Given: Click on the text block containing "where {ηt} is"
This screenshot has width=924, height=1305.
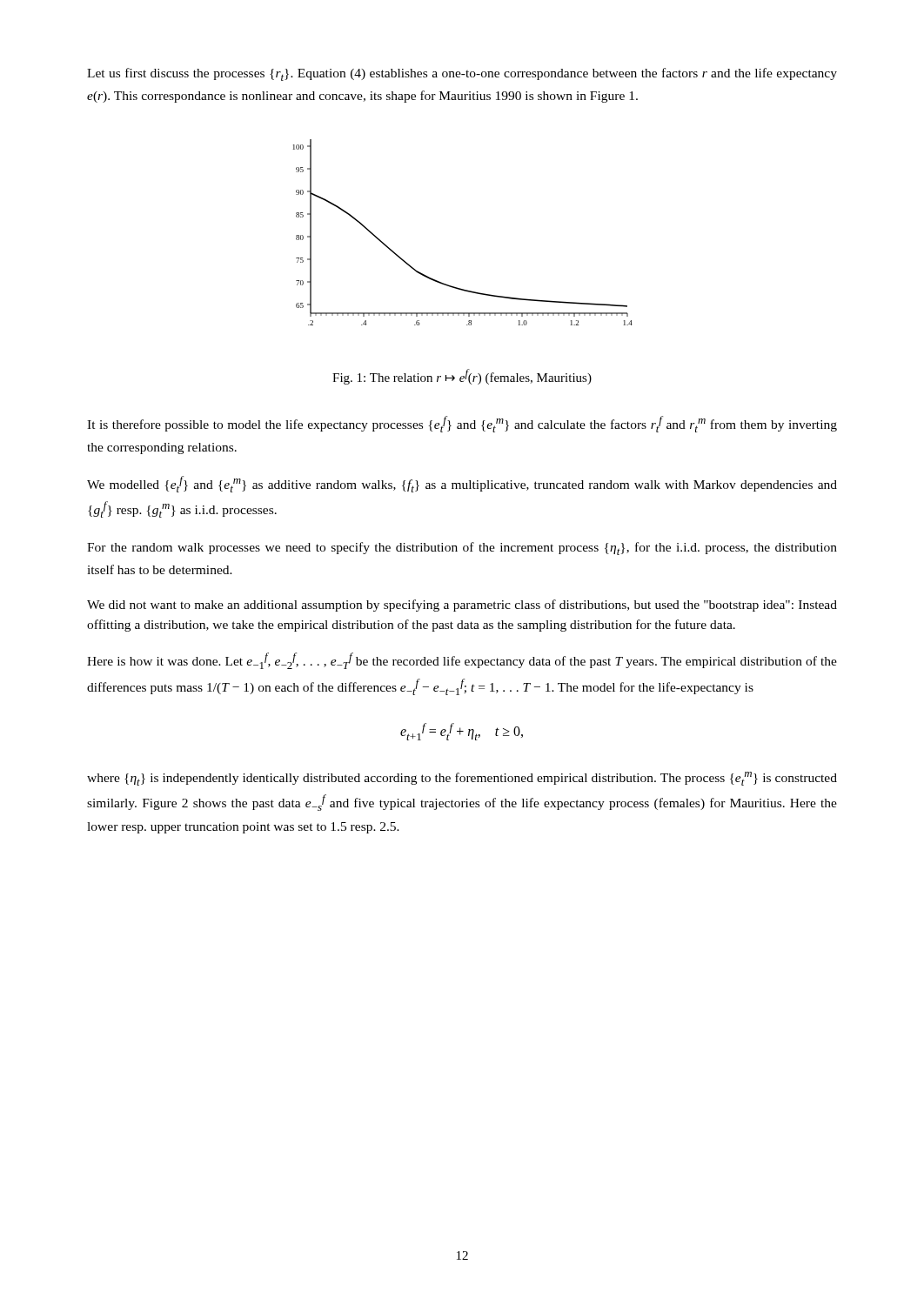Looking at the screenshot, I should coord(462,800).
